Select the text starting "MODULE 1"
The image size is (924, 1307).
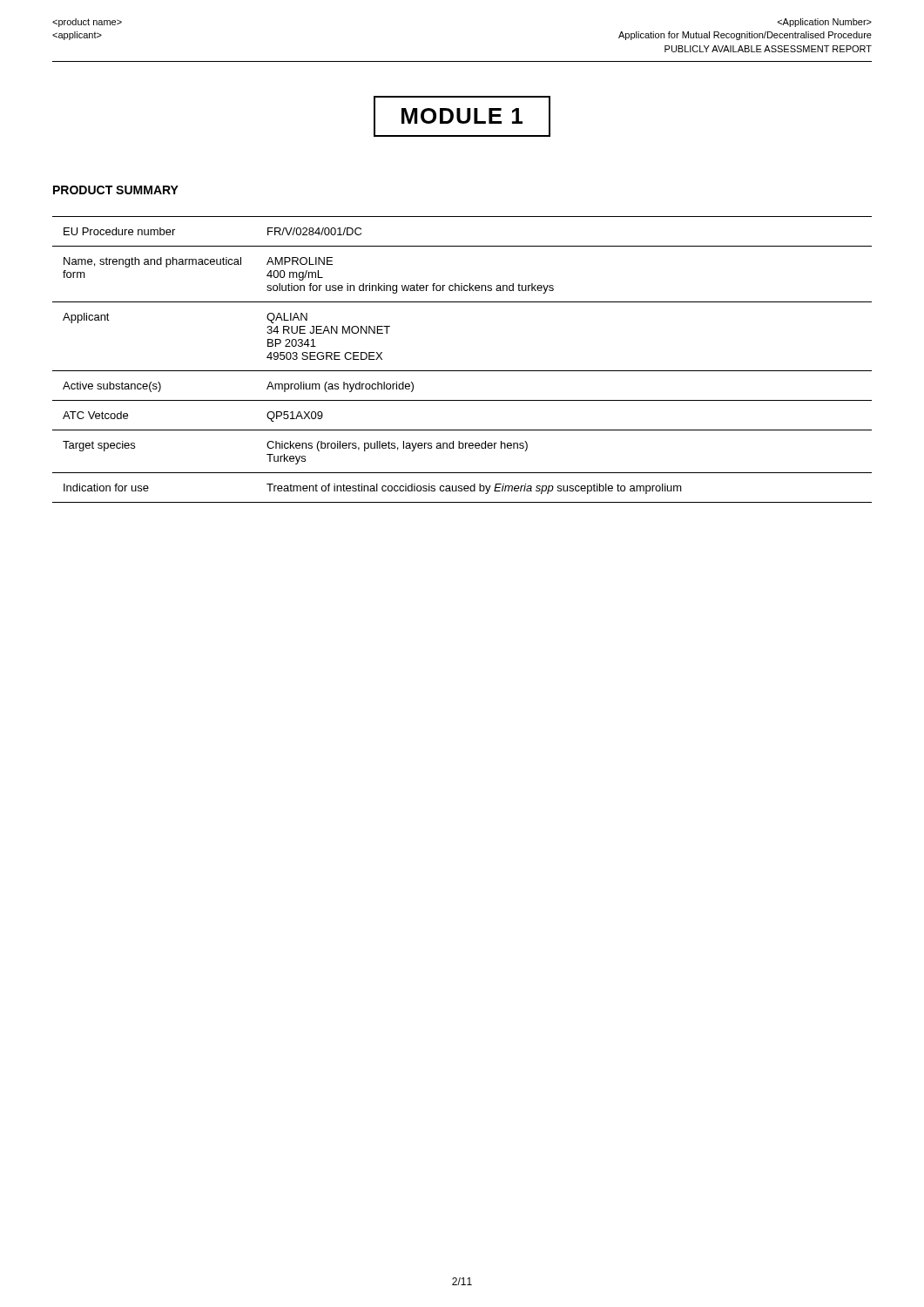coord(462,116)
